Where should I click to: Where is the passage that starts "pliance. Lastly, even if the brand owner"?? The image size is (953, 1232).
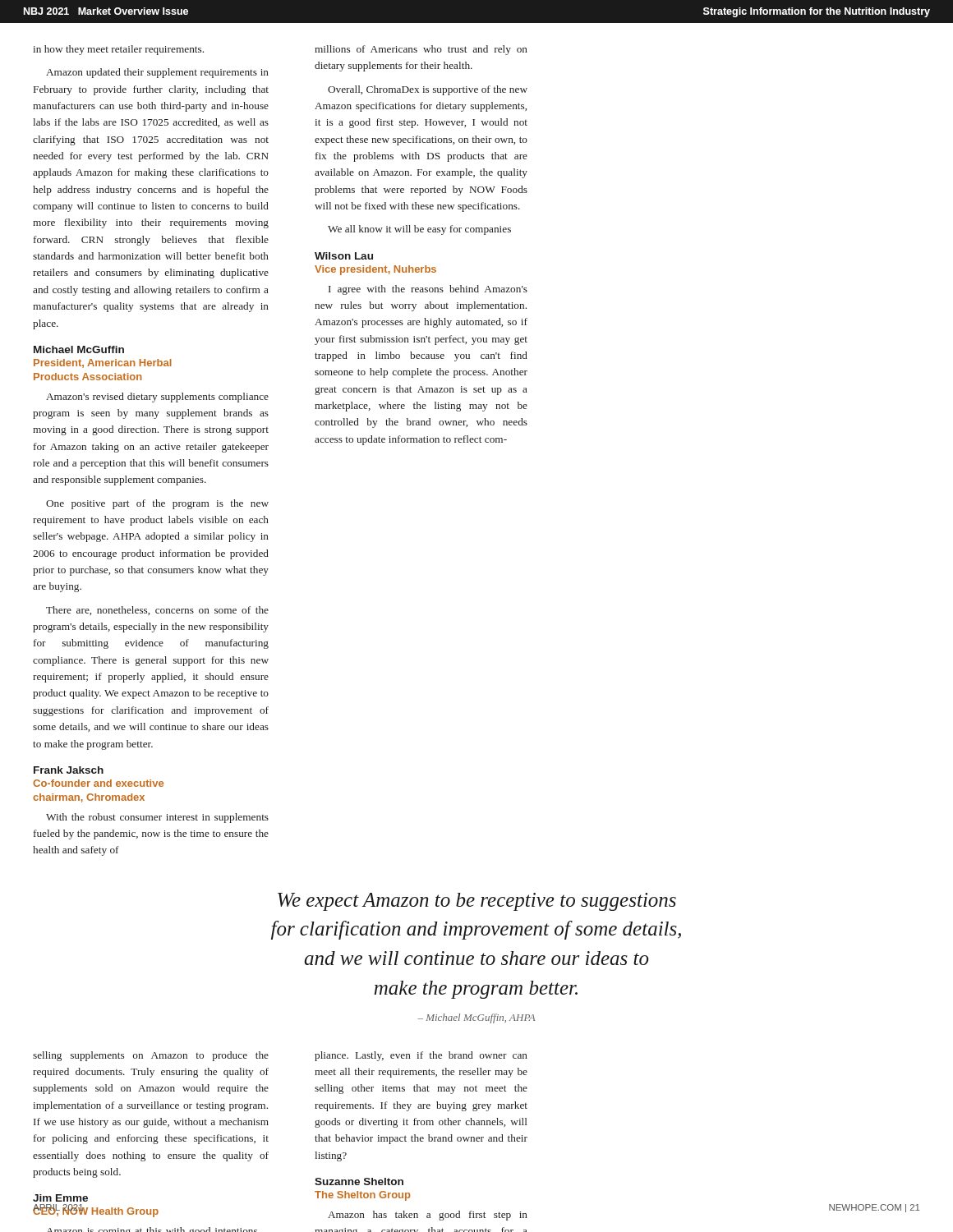(x=421, y=1105)
